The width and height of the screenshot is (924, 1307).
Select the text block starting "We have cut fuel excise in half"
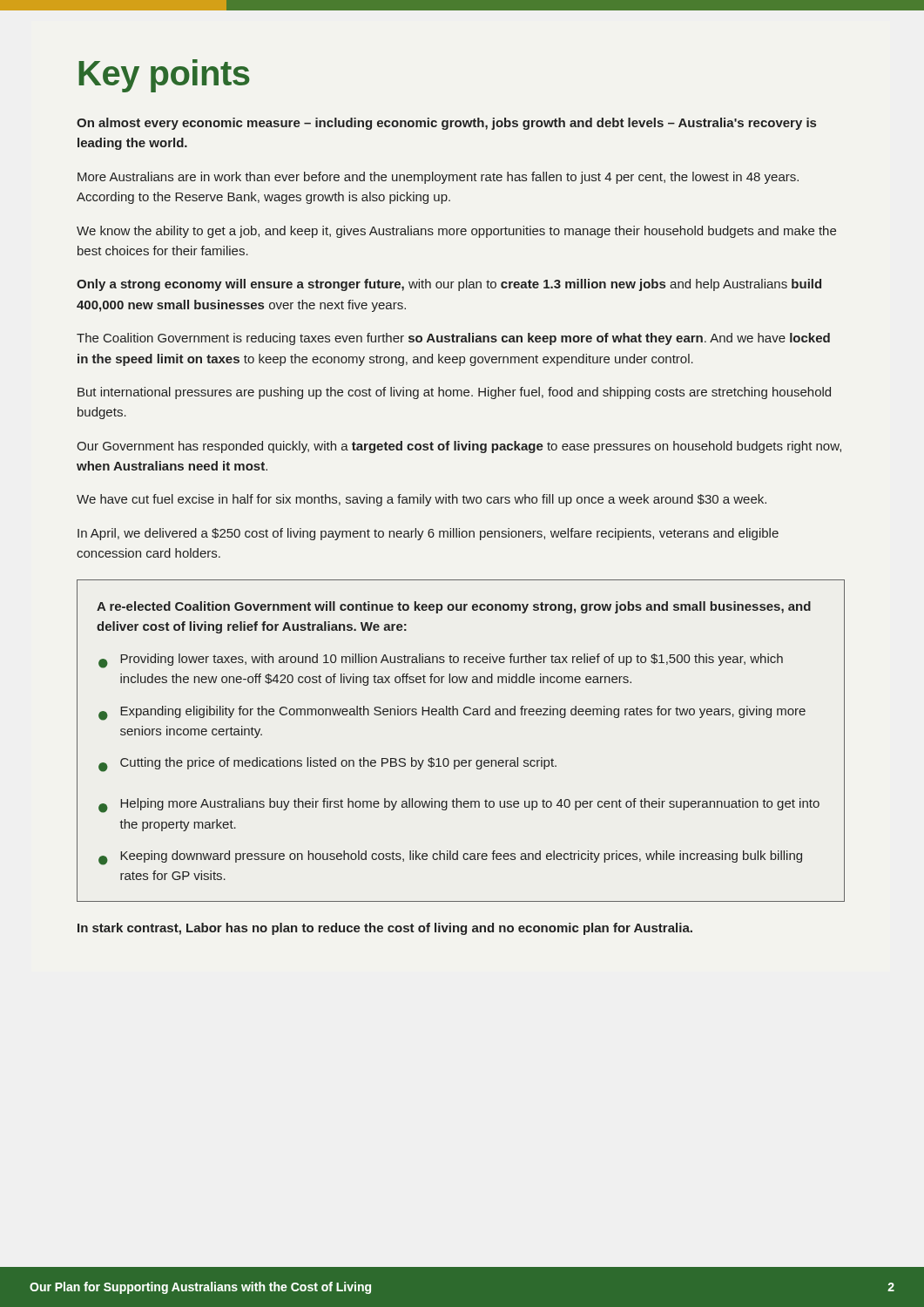pos(422,499)
